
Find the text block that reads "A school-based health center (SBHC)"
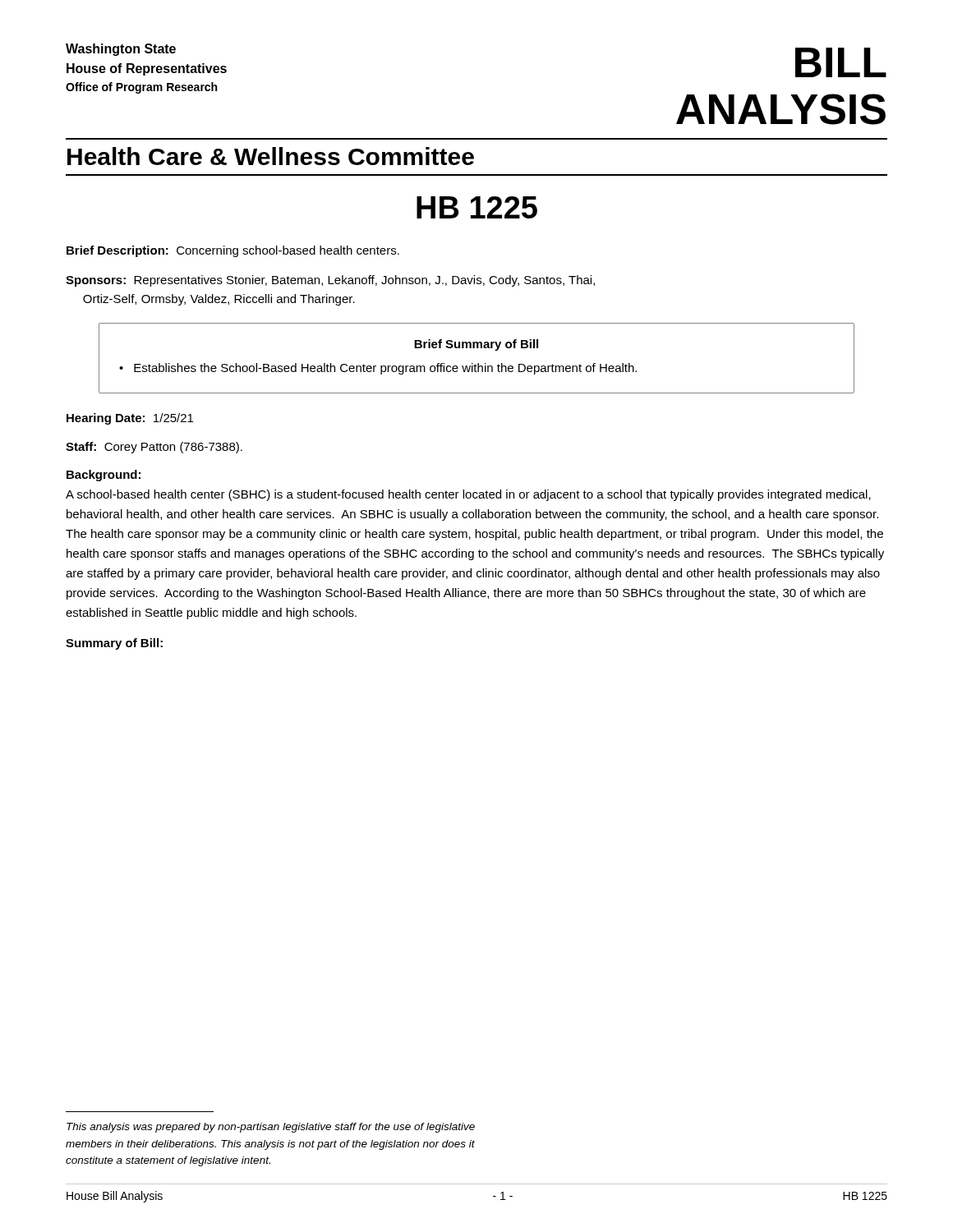[x=475, y=553]
